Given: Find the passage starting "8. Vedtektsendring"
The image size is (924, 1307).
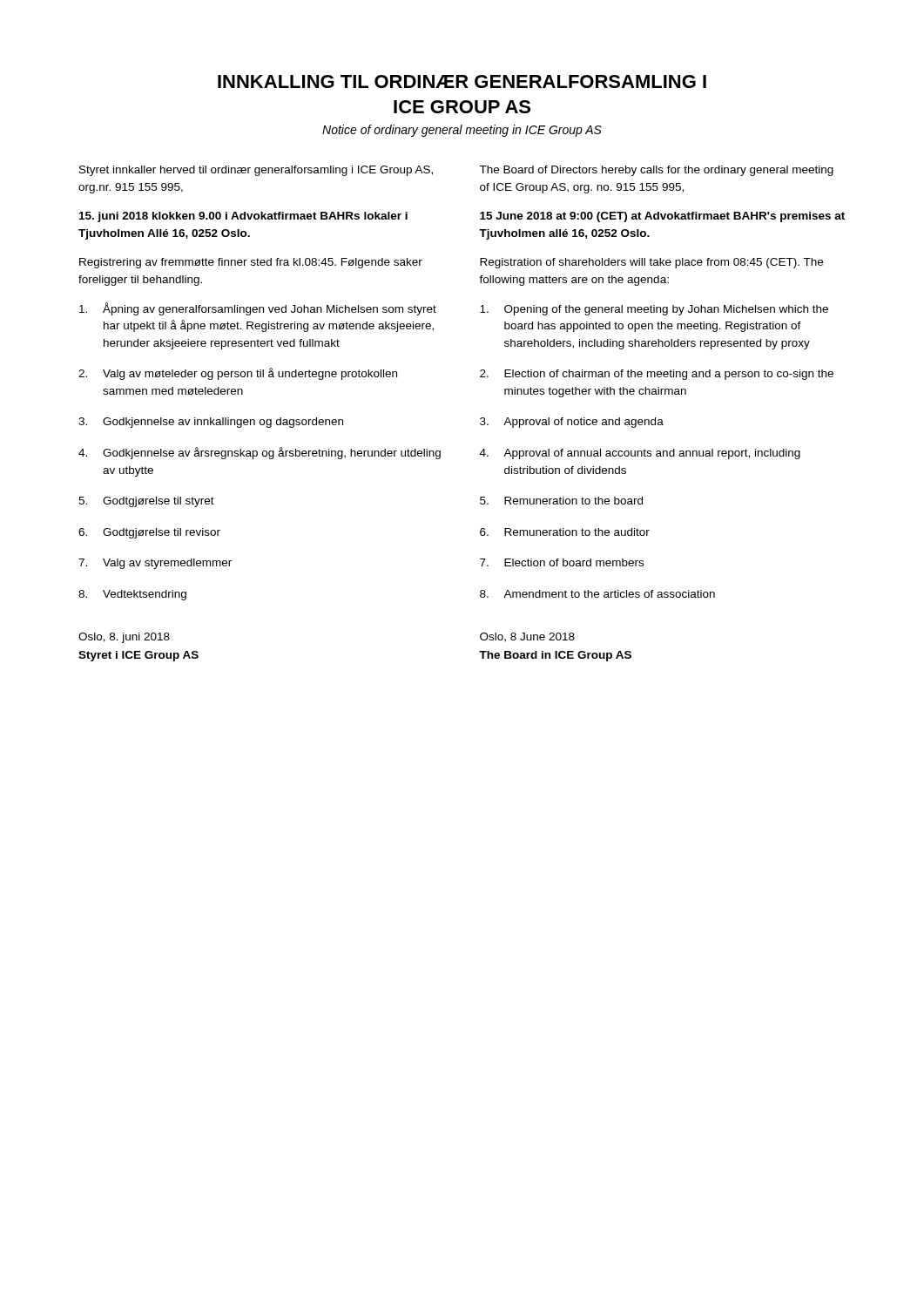Looking at the screenshot, I should pyautogui.click(x=132, y=595).
